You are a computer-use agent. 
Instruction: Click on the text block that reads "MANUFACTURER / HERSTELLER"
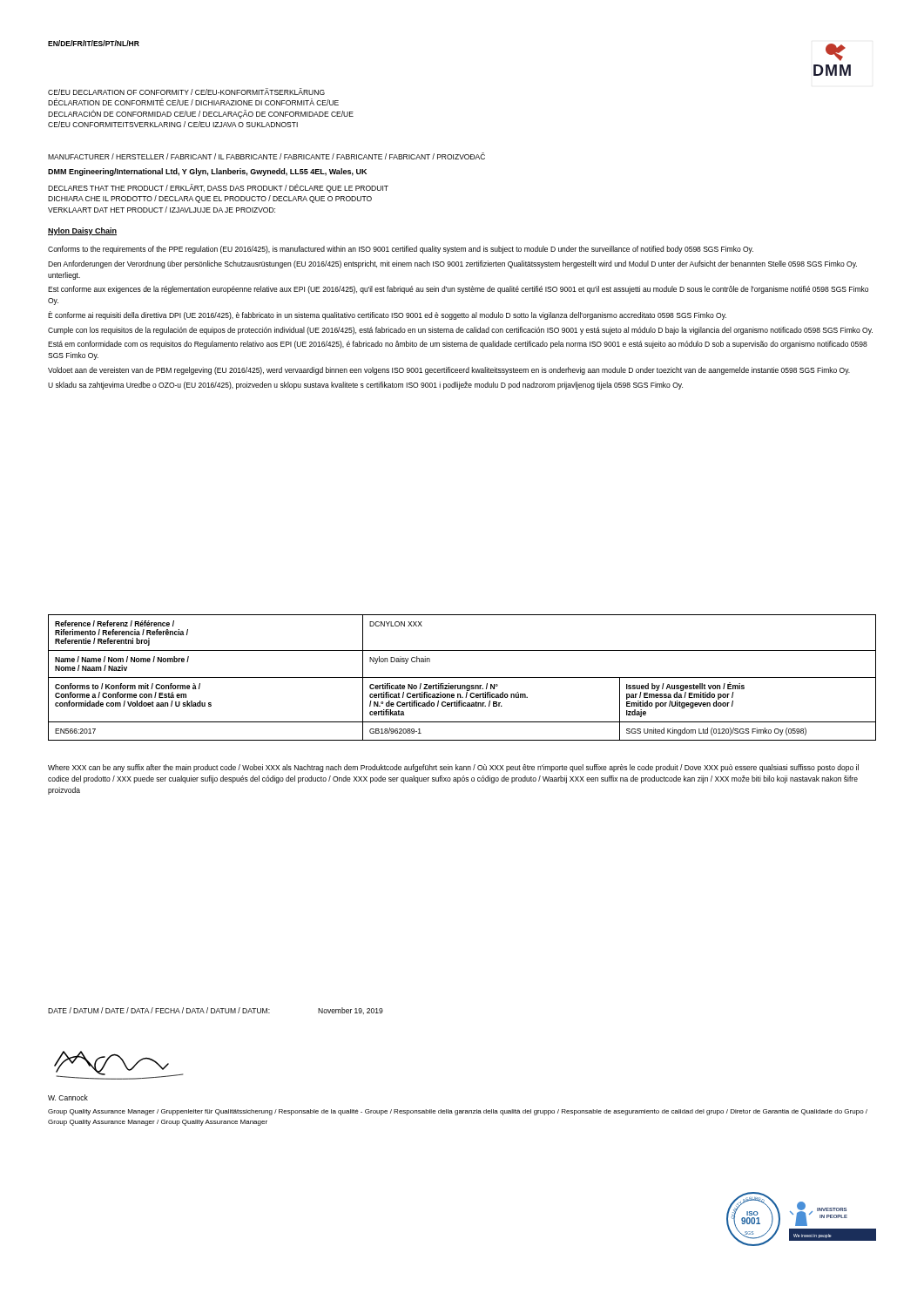267,157
